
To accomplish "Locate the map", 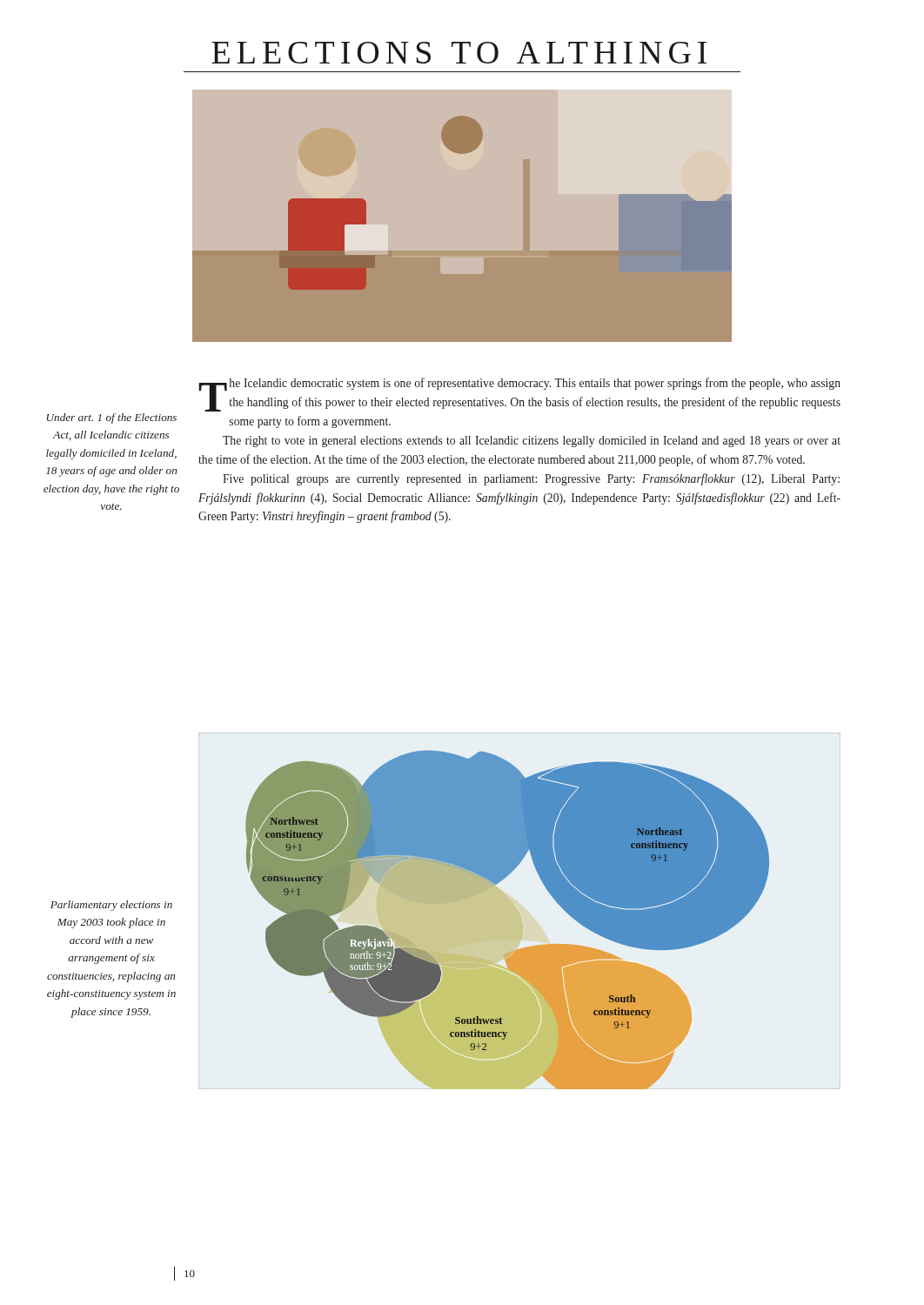I will tap(519, 911).
